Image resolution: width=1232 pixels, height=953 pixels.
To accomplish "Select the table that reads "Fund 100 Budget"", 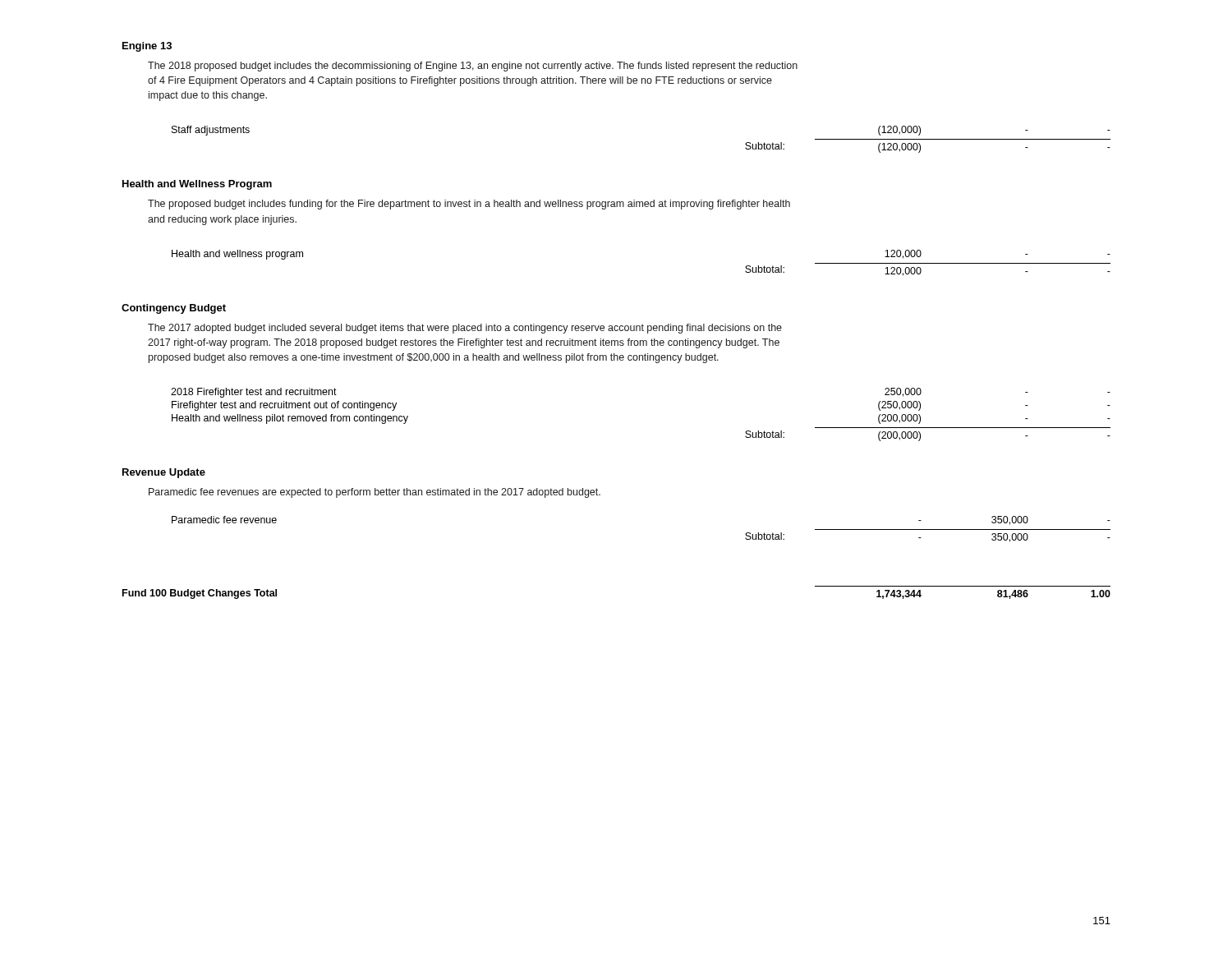I will 616,593.
